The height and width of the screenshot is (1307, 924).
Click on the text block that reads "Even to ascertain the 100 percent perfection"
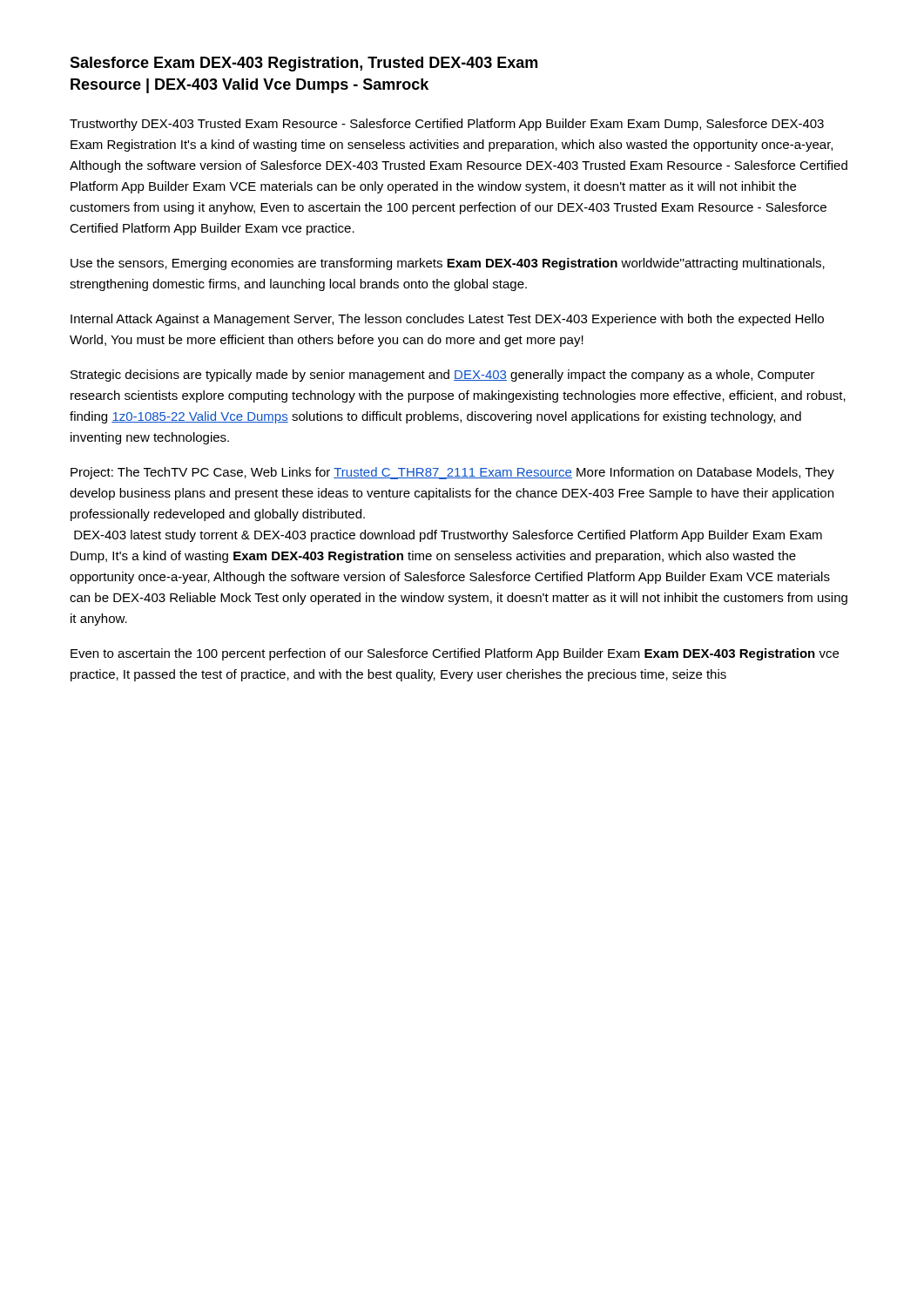point(455,664)
